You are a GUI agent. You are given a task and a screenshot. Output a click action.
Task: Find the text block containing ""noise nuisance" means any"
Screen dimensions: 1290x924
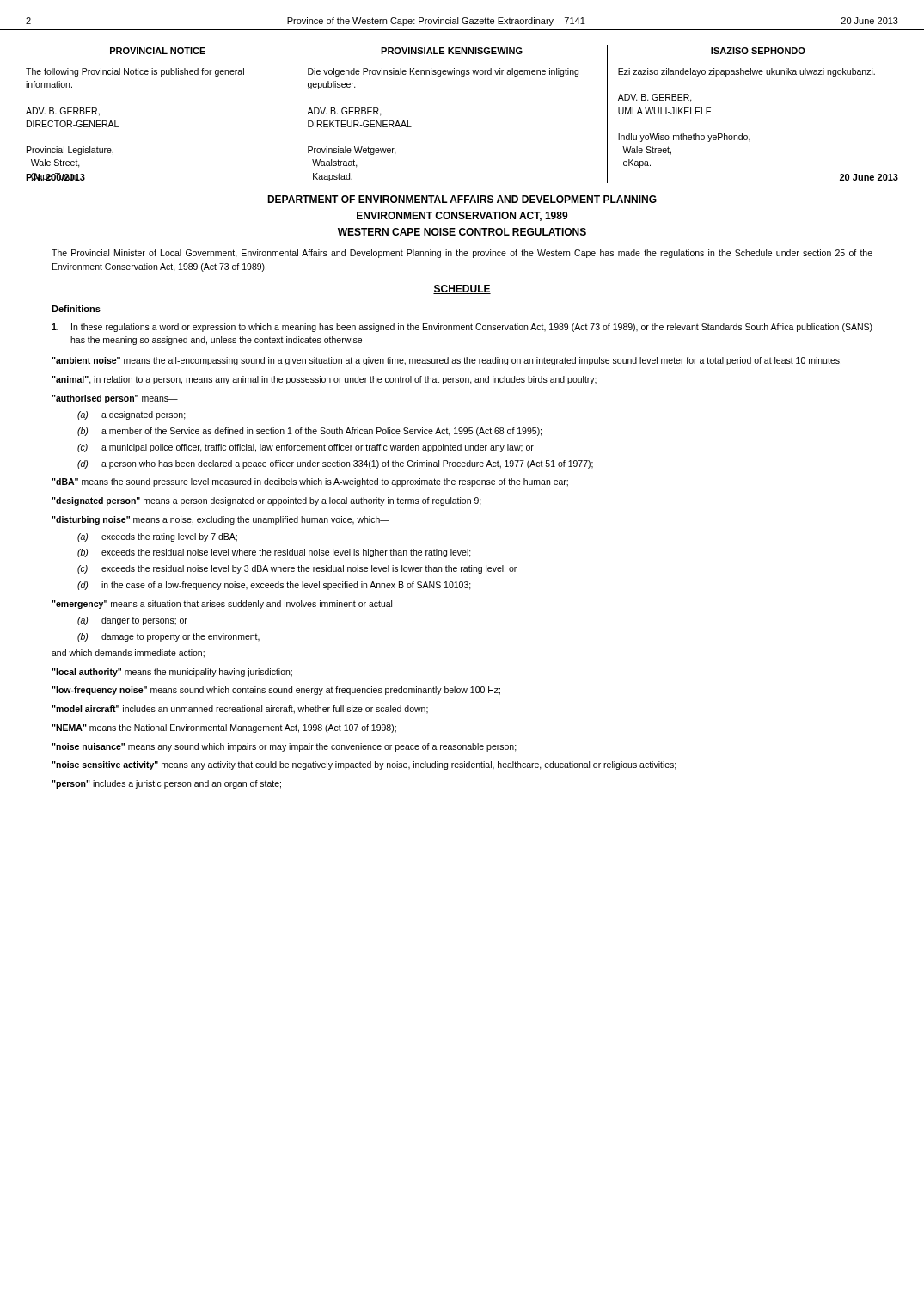pyautogui.click(x=284, y=746)
